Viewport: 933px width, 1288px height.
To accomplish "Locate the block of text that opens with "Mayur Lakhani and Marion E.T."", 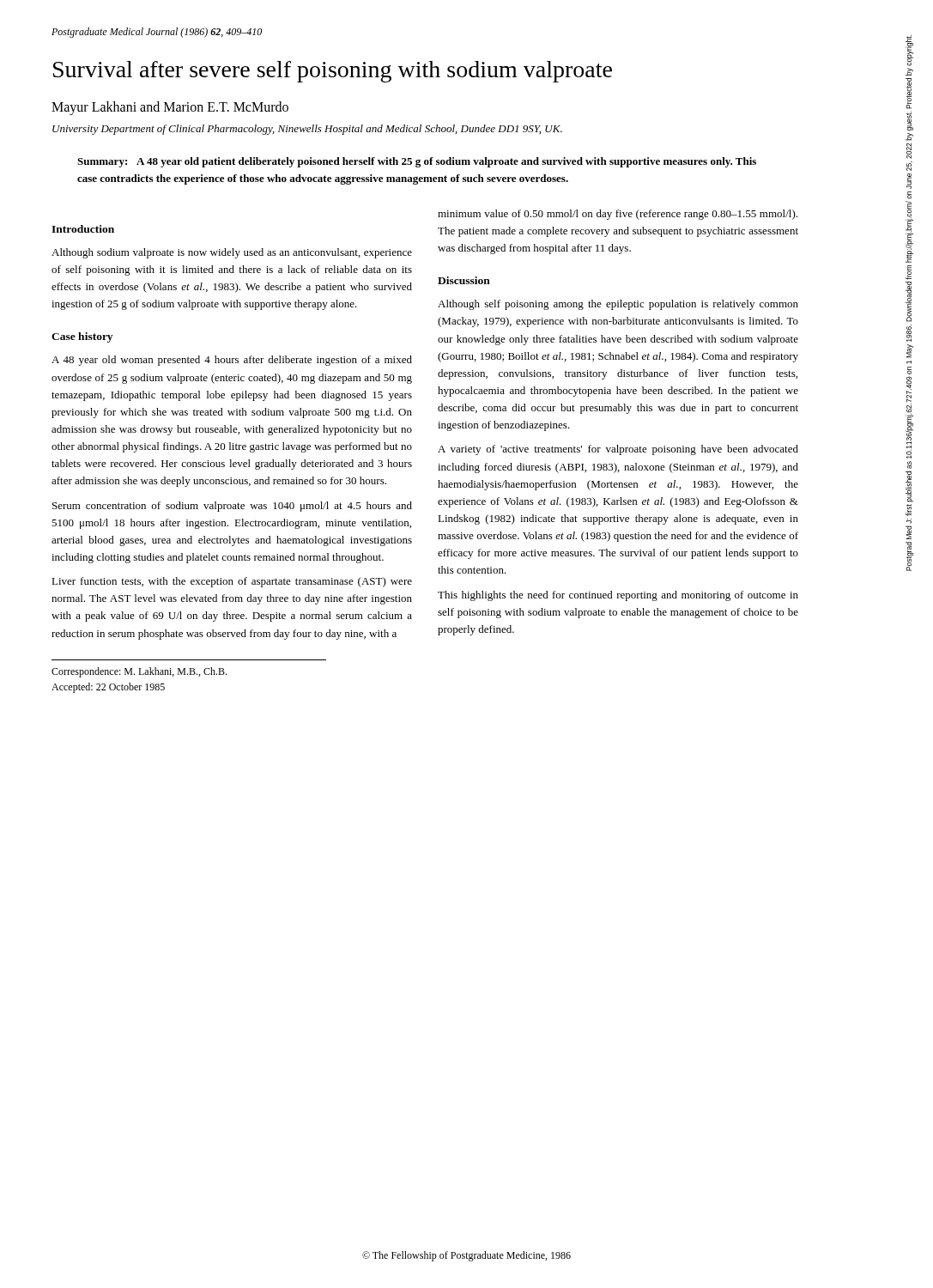I will (170, 108).
